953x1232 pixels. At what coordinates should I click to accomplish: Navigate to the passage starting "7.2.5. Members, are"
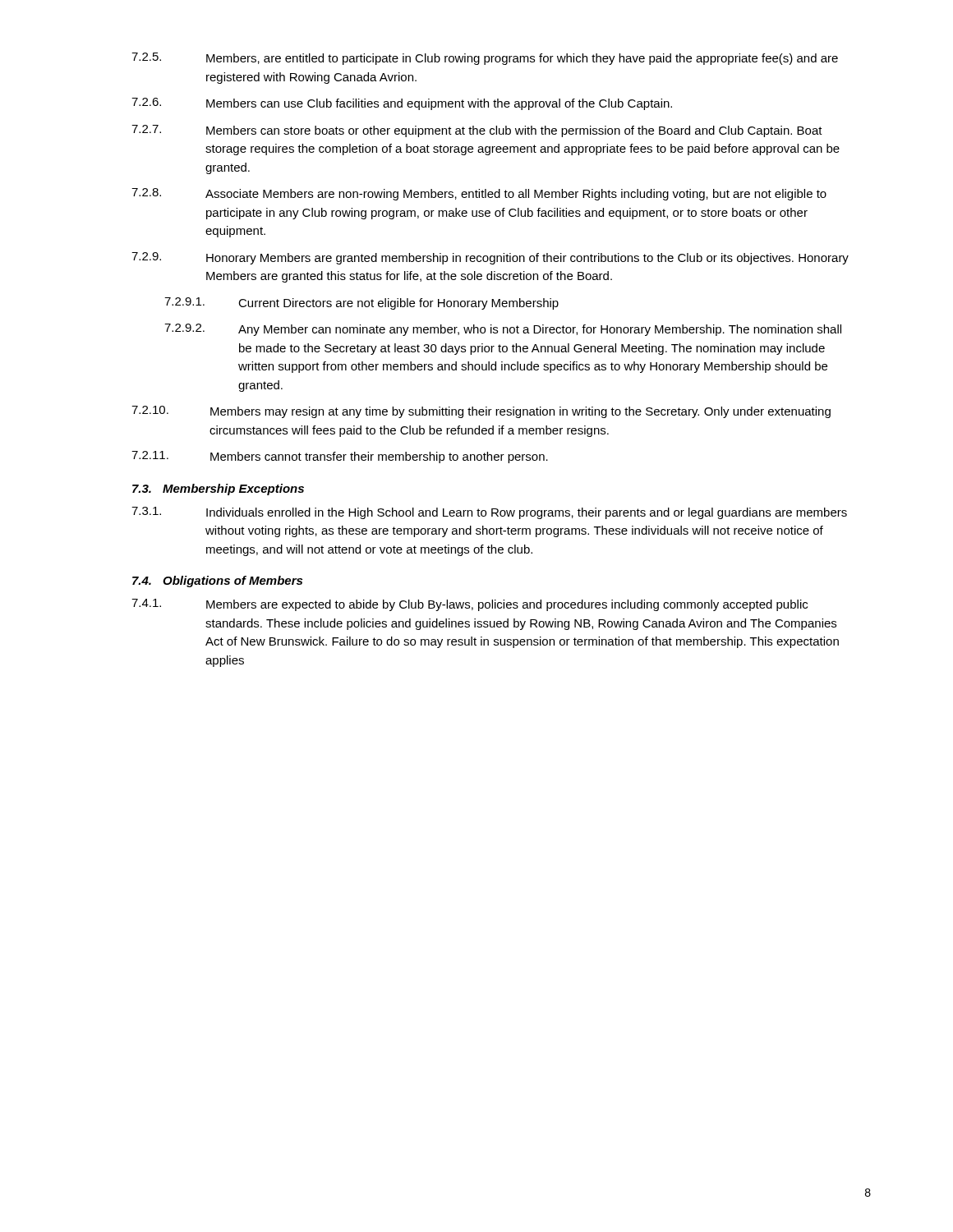click(493, 68)
